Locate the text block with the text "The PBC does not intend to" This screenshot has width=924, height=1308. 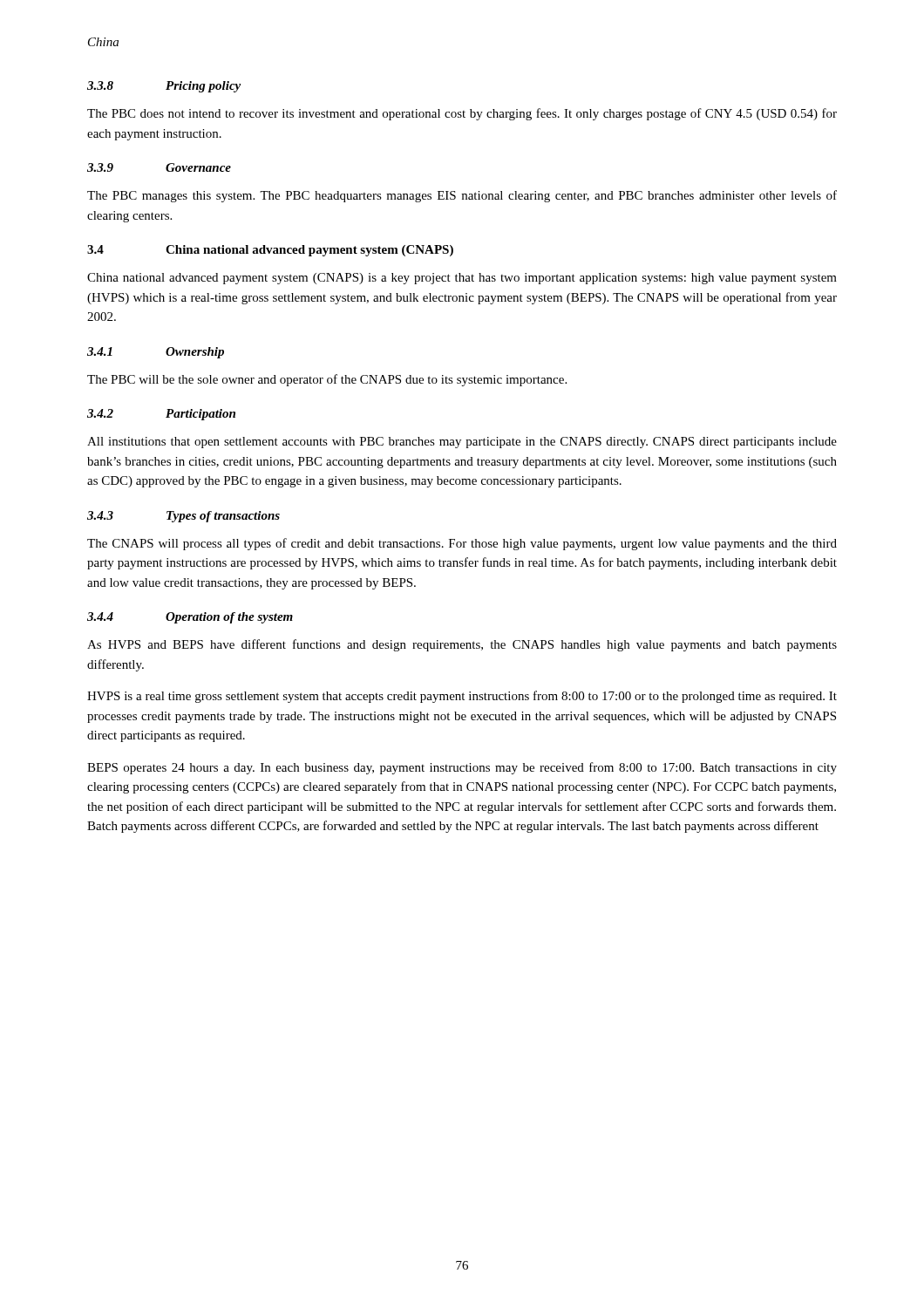[462, 123]
